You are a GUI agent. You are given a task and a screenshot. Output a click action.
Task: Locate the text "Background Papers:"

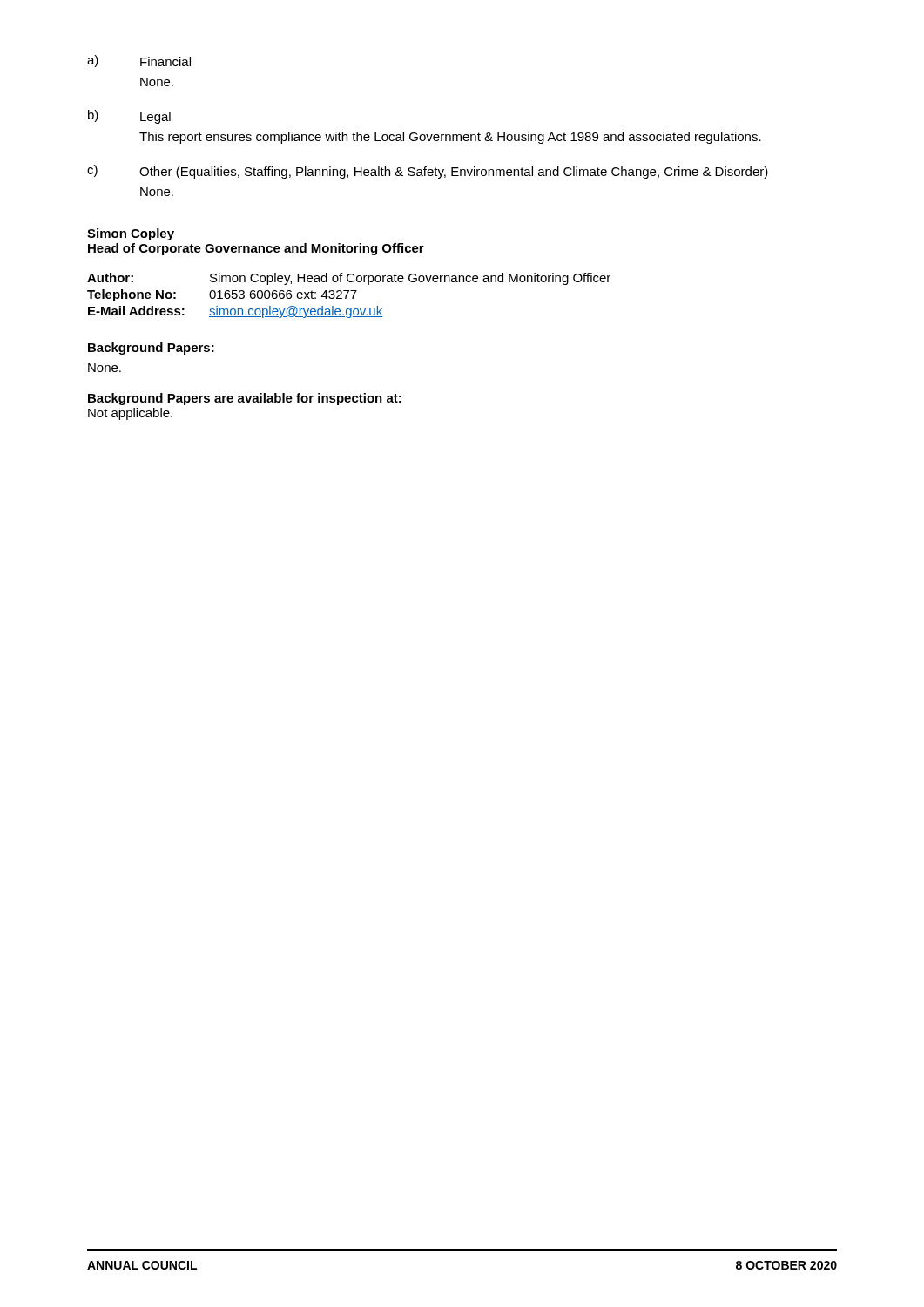[x=151, y=347]
